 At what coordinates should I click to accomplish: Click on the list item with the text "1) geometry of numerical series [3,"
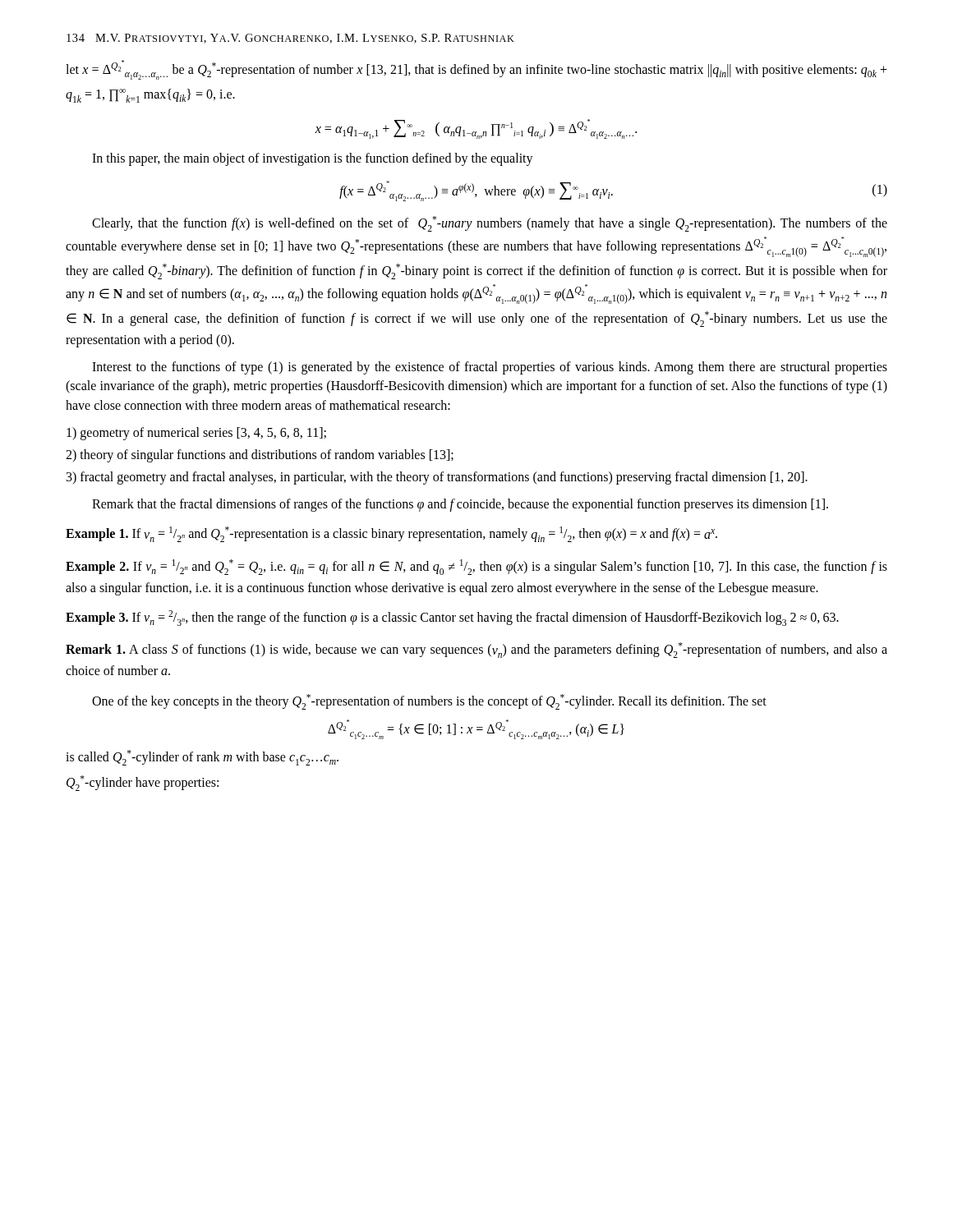196,432
